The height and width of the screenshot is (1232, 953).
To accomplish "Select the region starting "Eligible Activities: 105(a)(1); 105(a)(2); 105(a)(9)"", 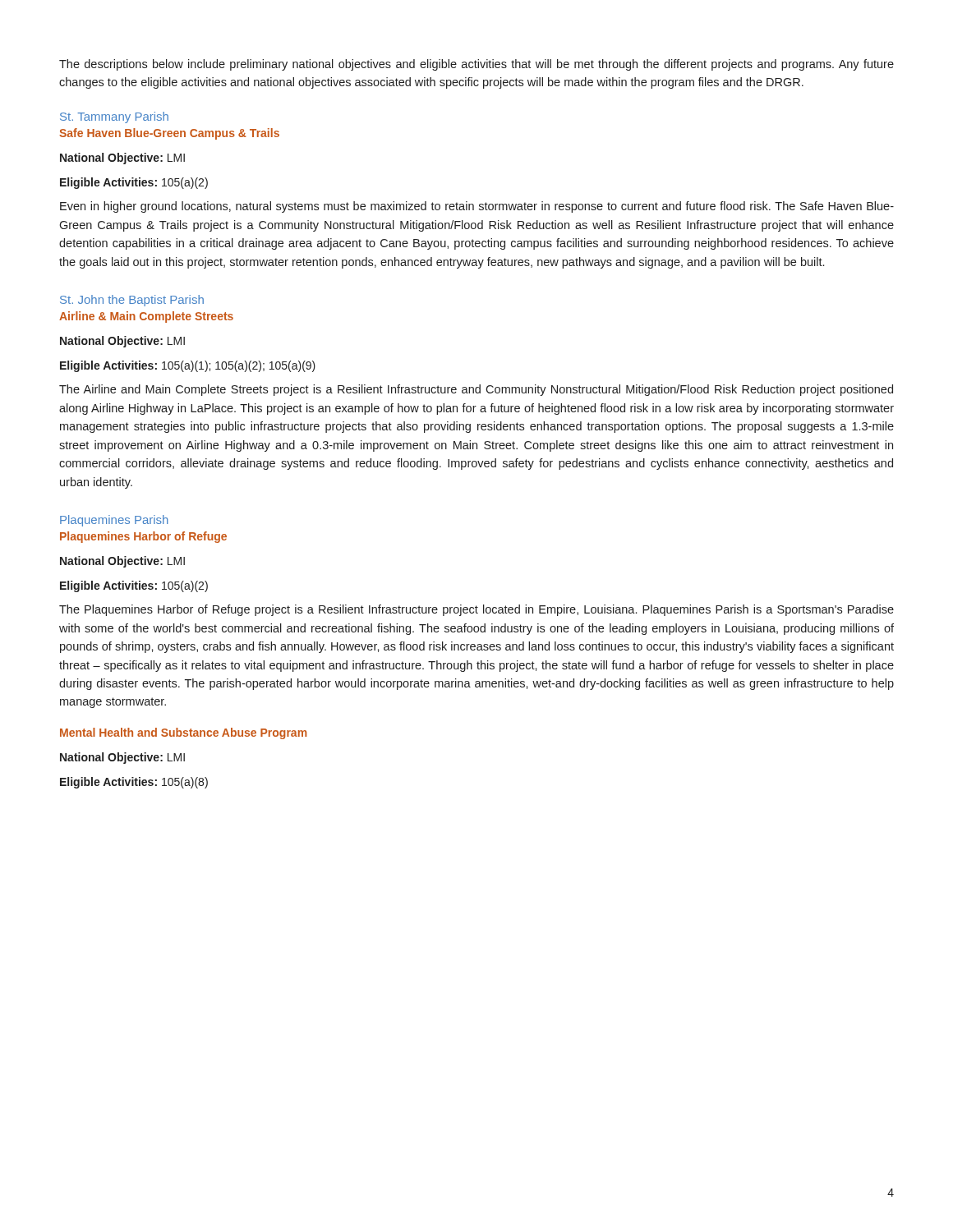I will 188,366.
